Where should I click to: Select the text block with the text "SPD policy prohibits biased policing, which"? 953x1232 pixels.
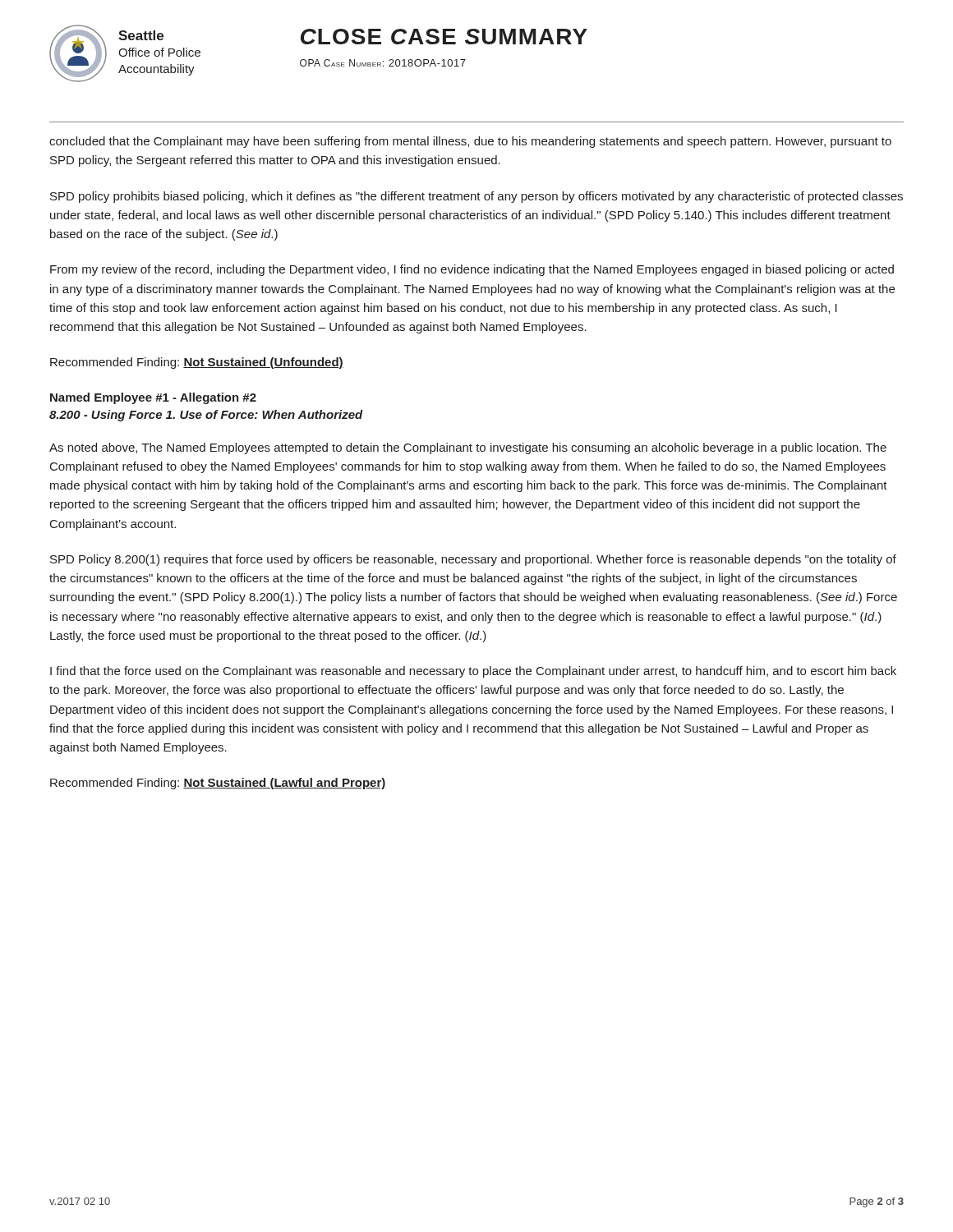click(476, 215)
